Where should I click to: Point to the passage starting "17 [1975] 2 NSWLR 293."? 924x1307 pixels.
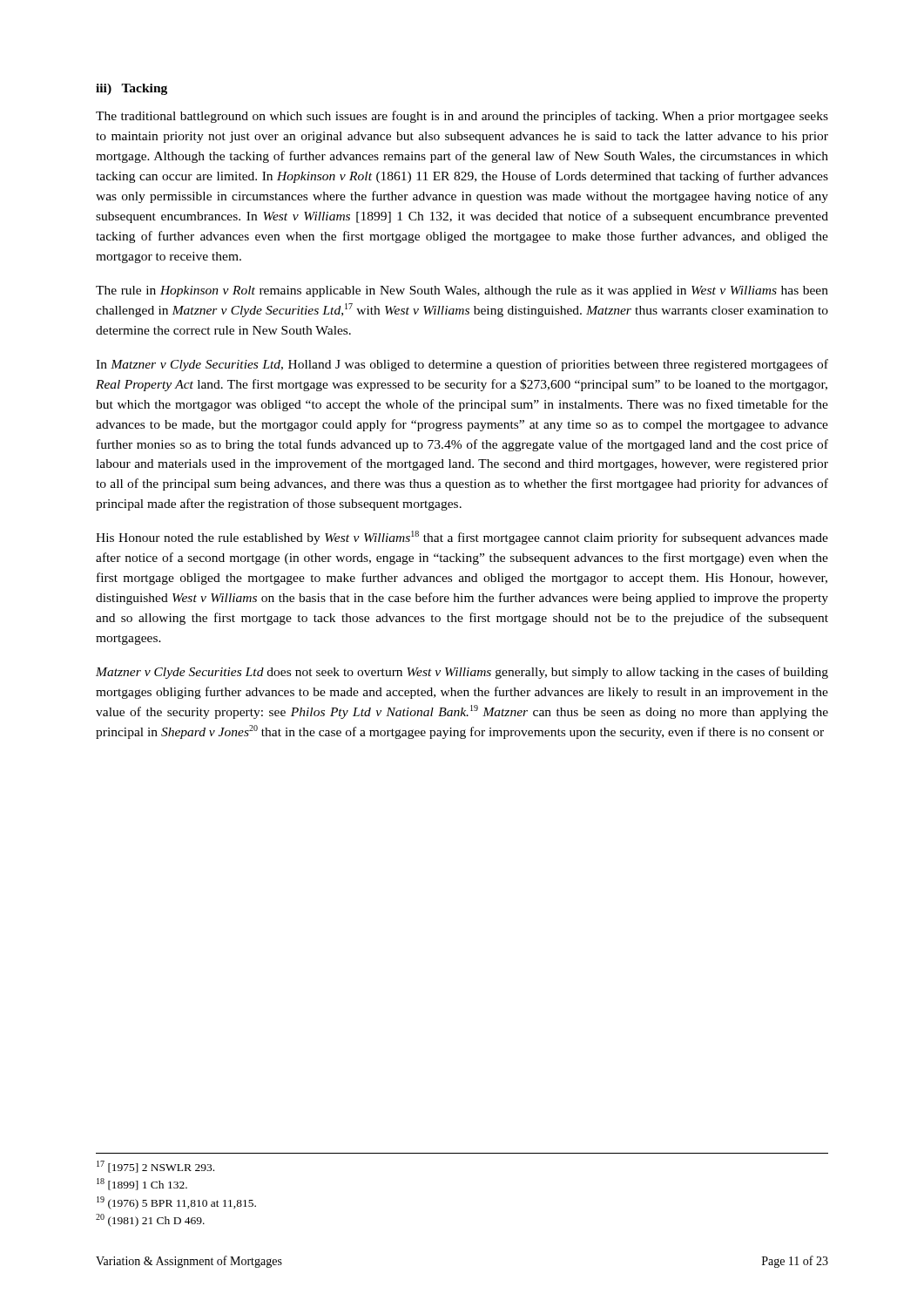[x=155, y=1167]
